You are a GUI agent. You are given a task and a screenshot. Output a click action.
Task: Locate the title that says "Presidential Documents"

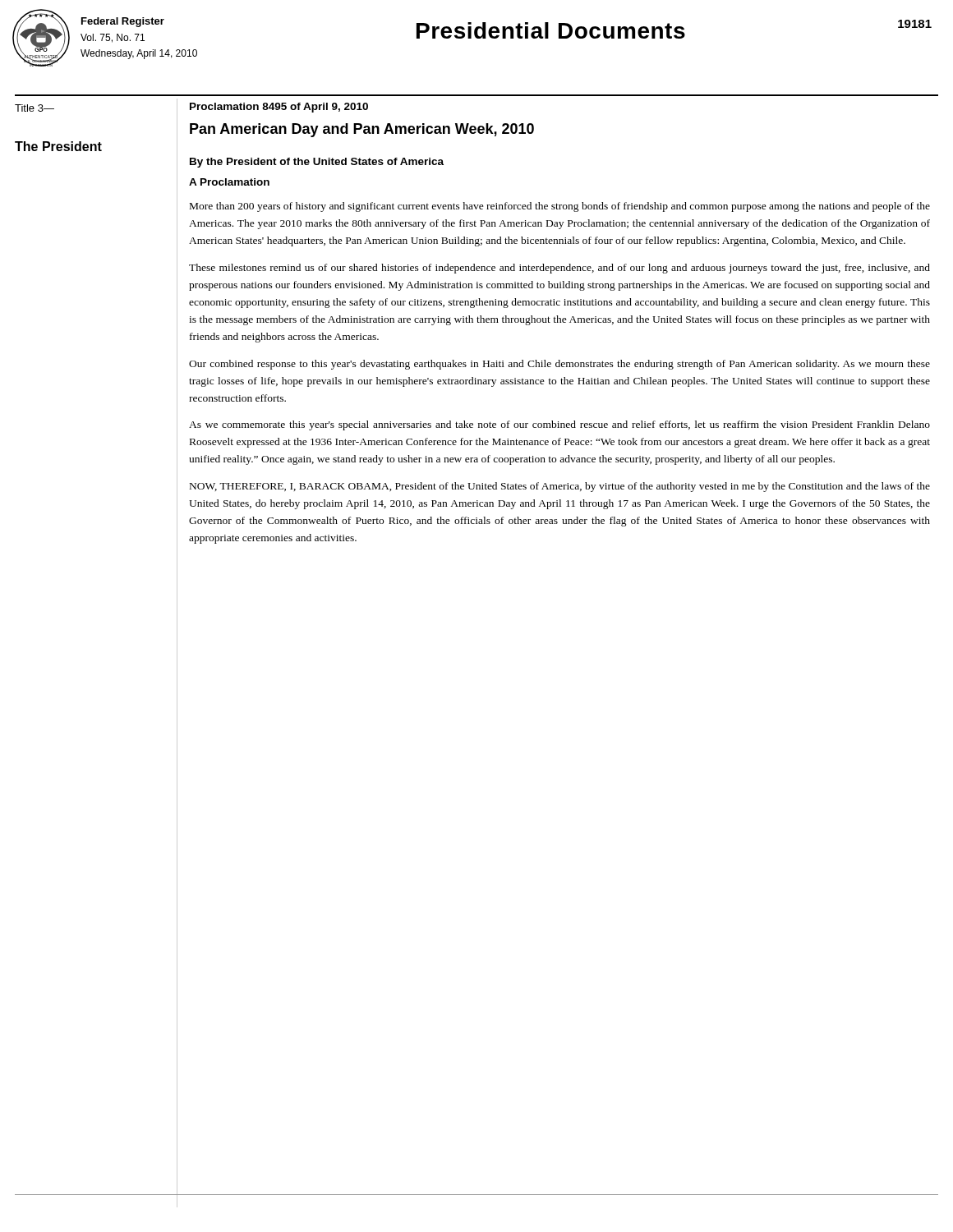click(x=550, y=31)
